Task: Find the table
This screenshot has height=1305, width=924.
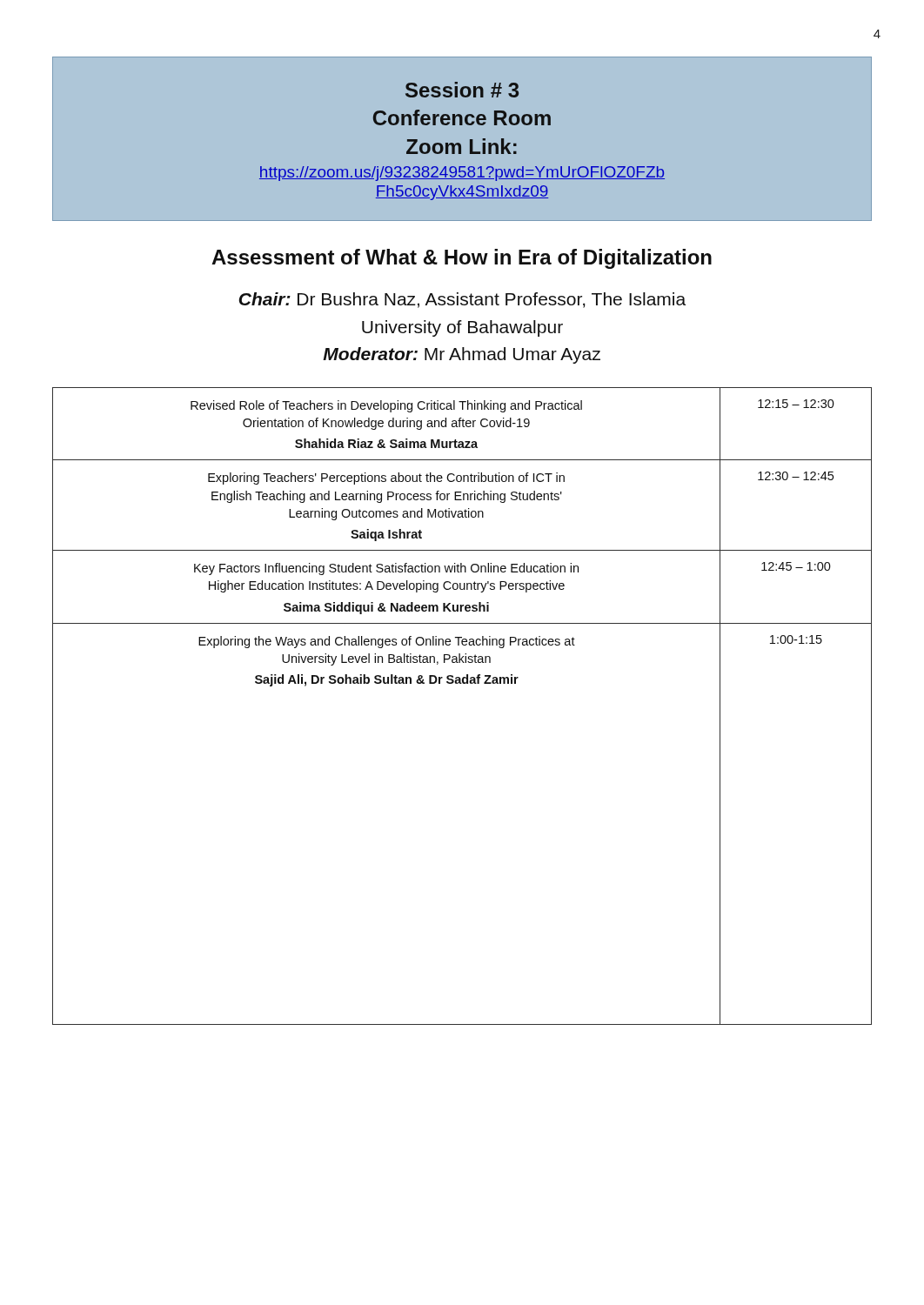Action: [462, 706]
